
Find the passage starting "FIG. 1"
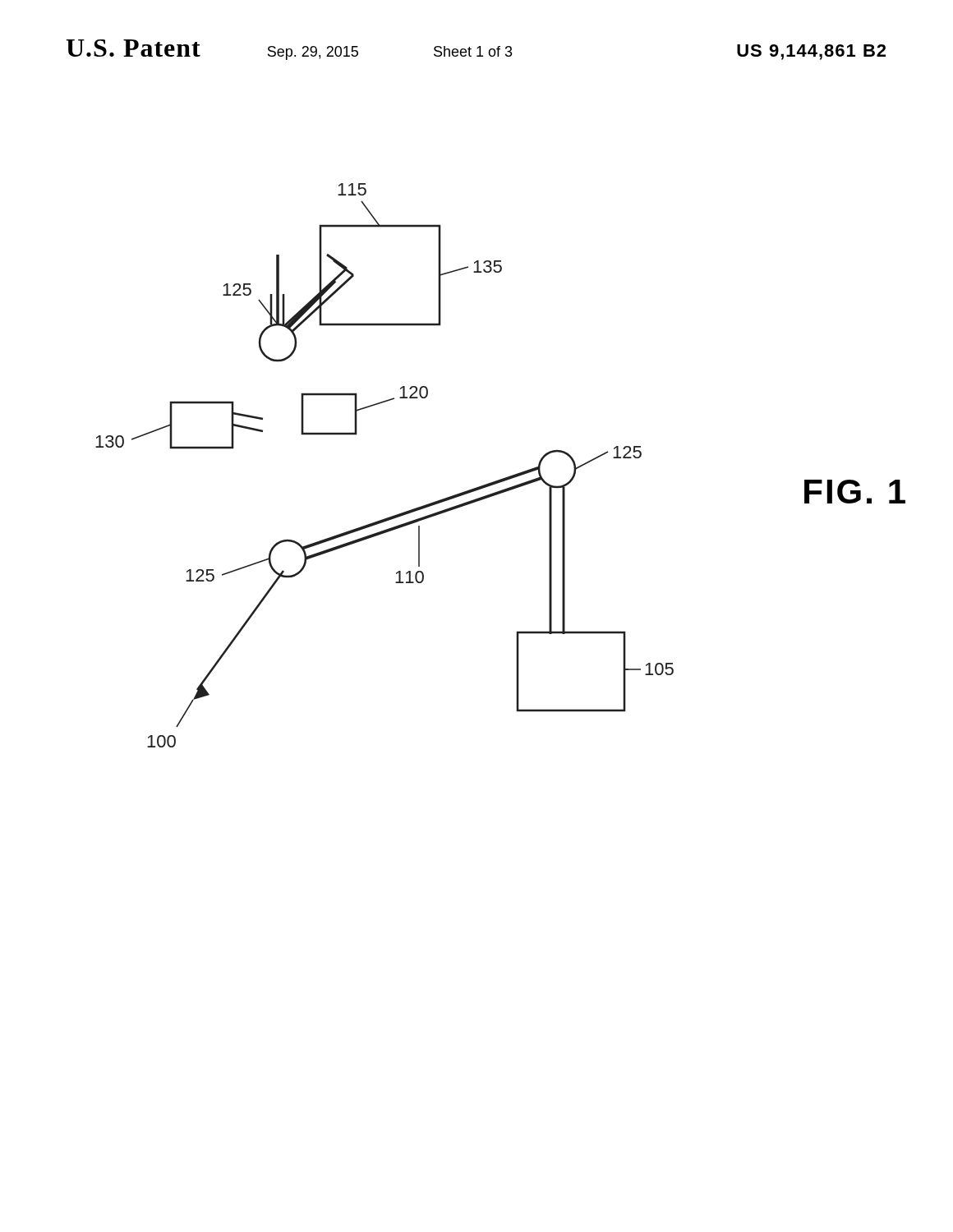click(x=855, y=492)
